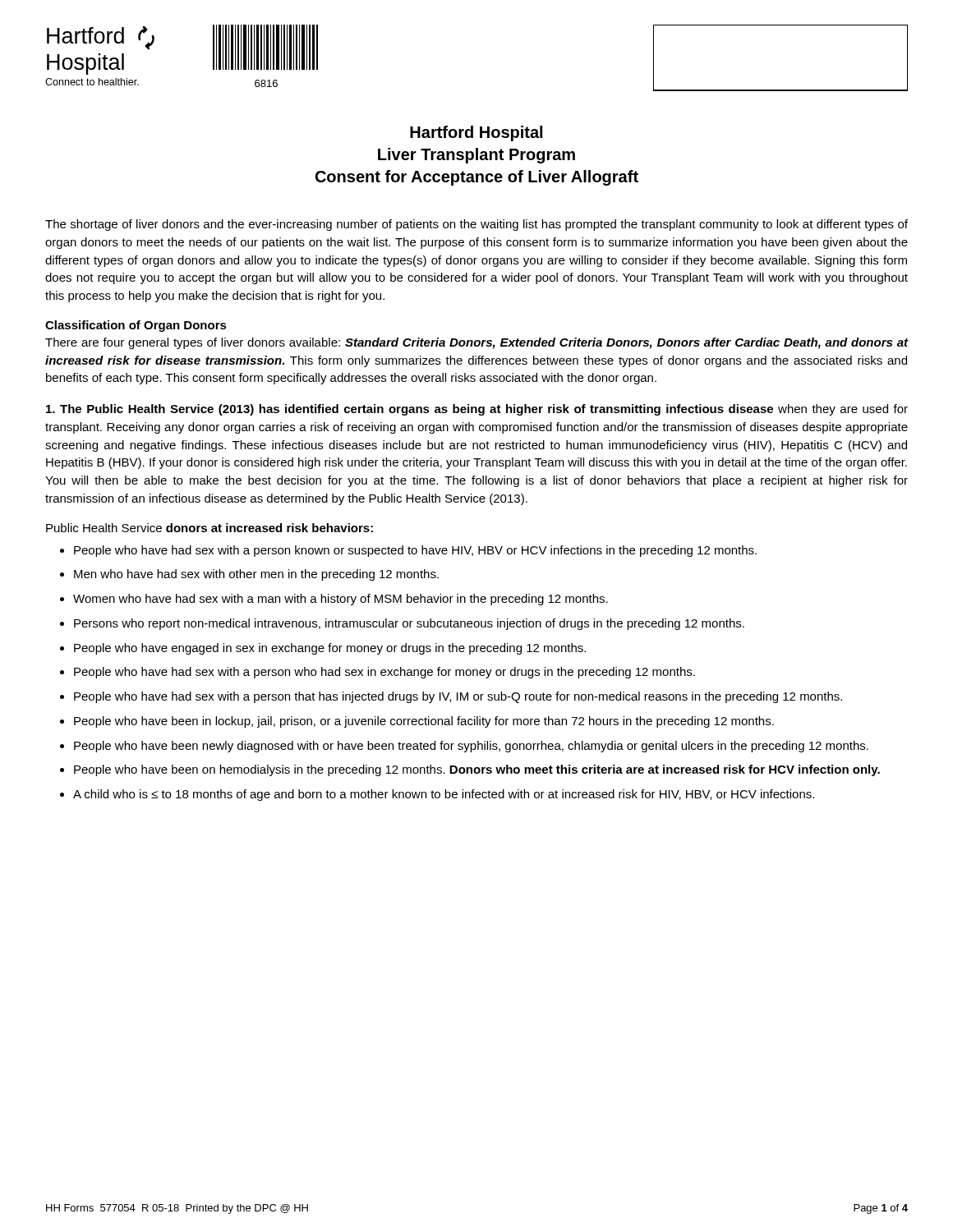Point to the block starting "The Public Health Service (2013) has identified certain"
Viewport: 953px width, 1232px height.
[x=476, y=453]
